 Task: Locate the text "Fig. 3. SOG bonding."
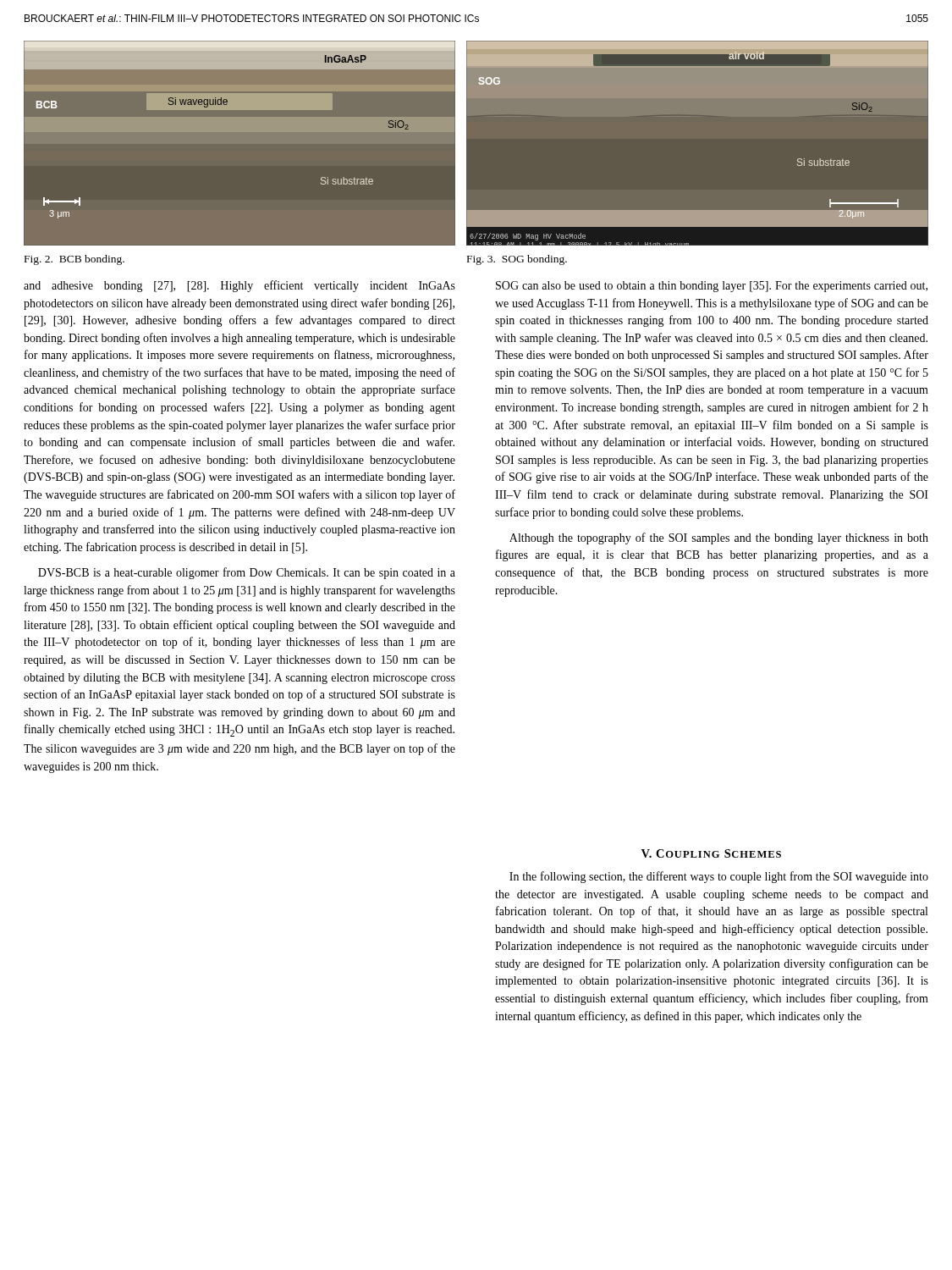(x=517, y=259)
